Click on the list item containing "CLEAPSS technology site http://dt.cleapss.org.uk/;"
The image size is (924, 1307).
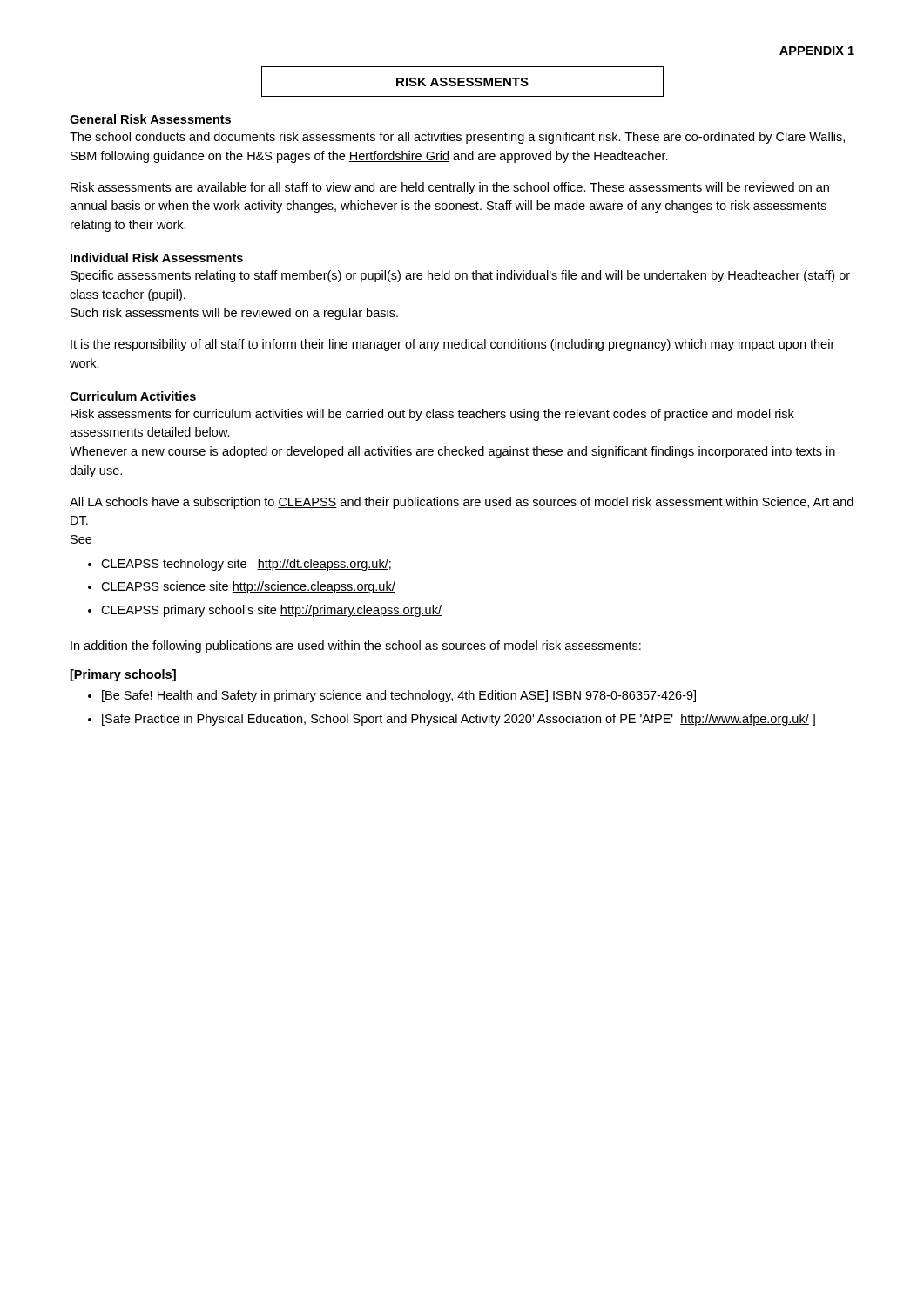246,564
